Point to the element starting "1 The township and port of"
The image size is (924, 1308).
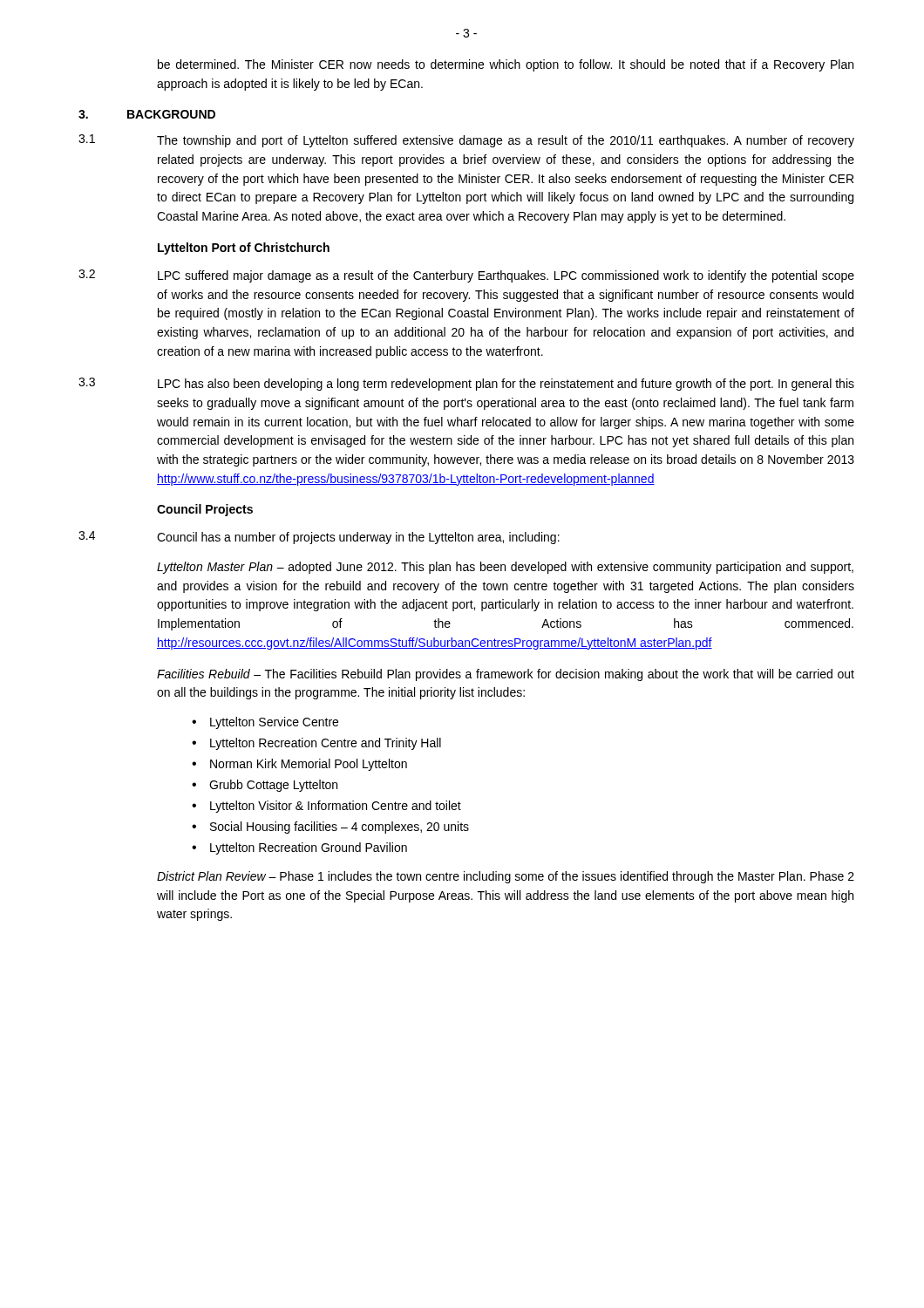point(466,179)
